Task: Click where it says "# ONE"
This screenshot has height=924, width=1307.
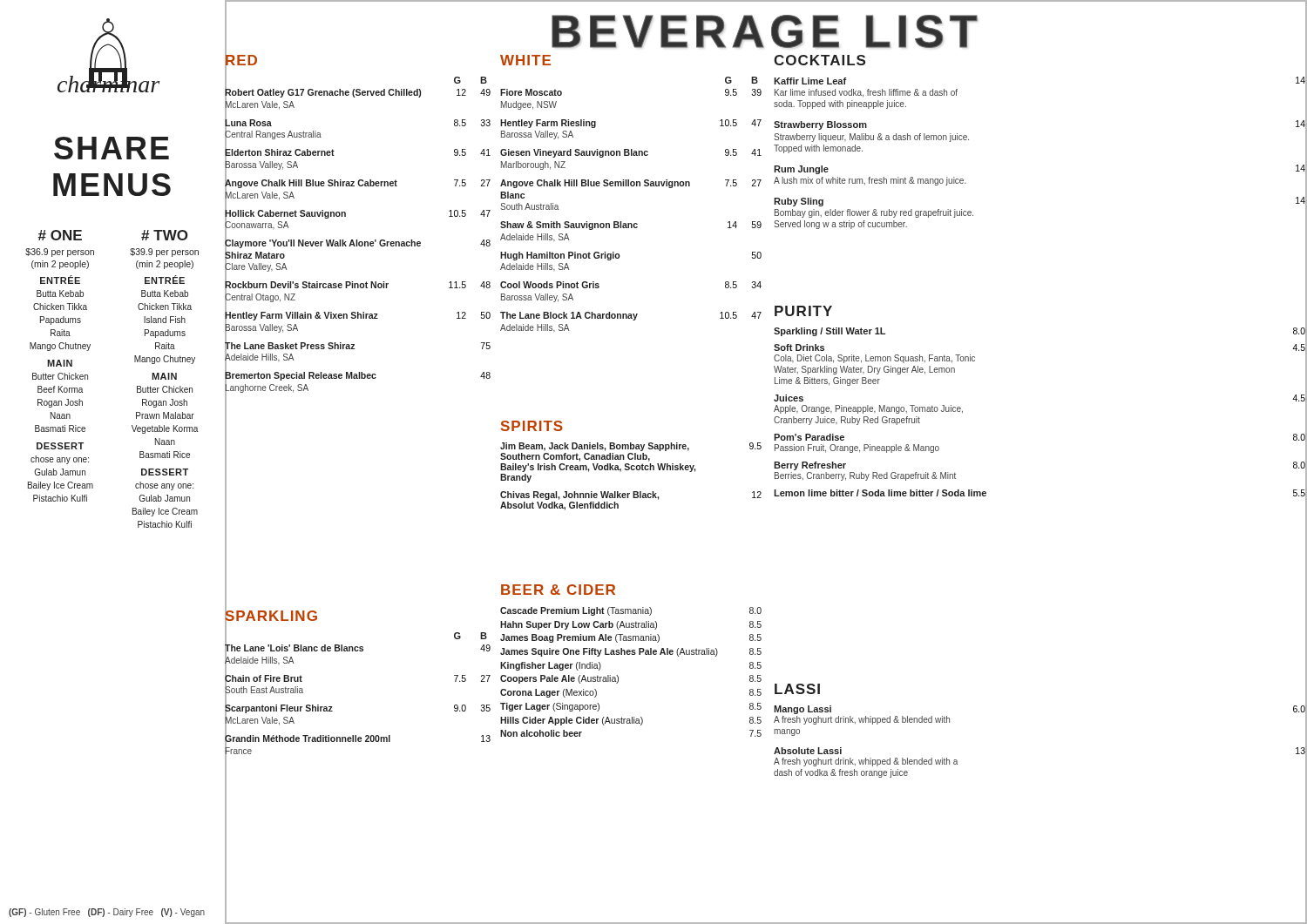Action: coord(60,236)
